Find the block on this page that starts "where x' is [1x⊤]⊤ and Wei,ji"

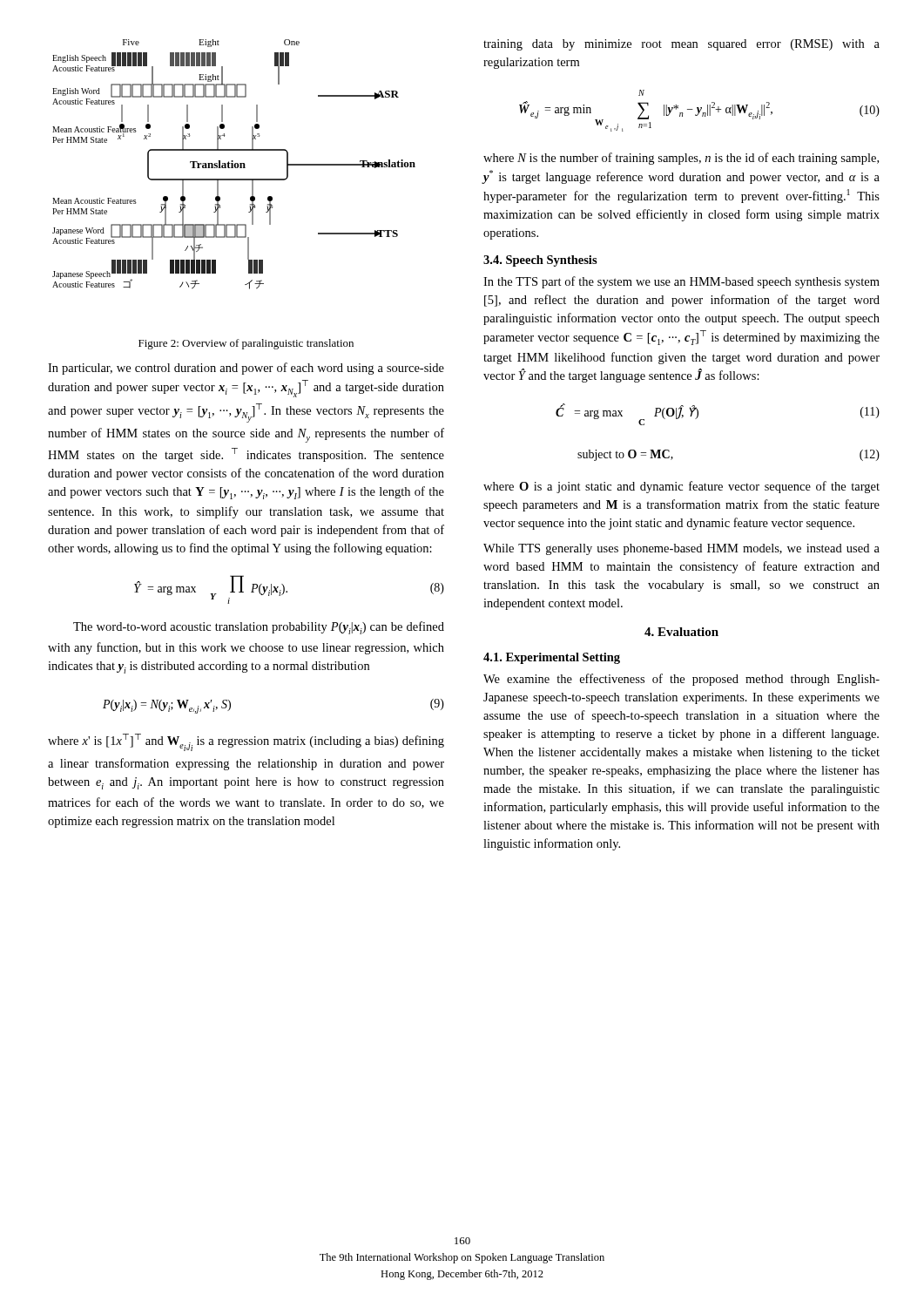[246, 781]
